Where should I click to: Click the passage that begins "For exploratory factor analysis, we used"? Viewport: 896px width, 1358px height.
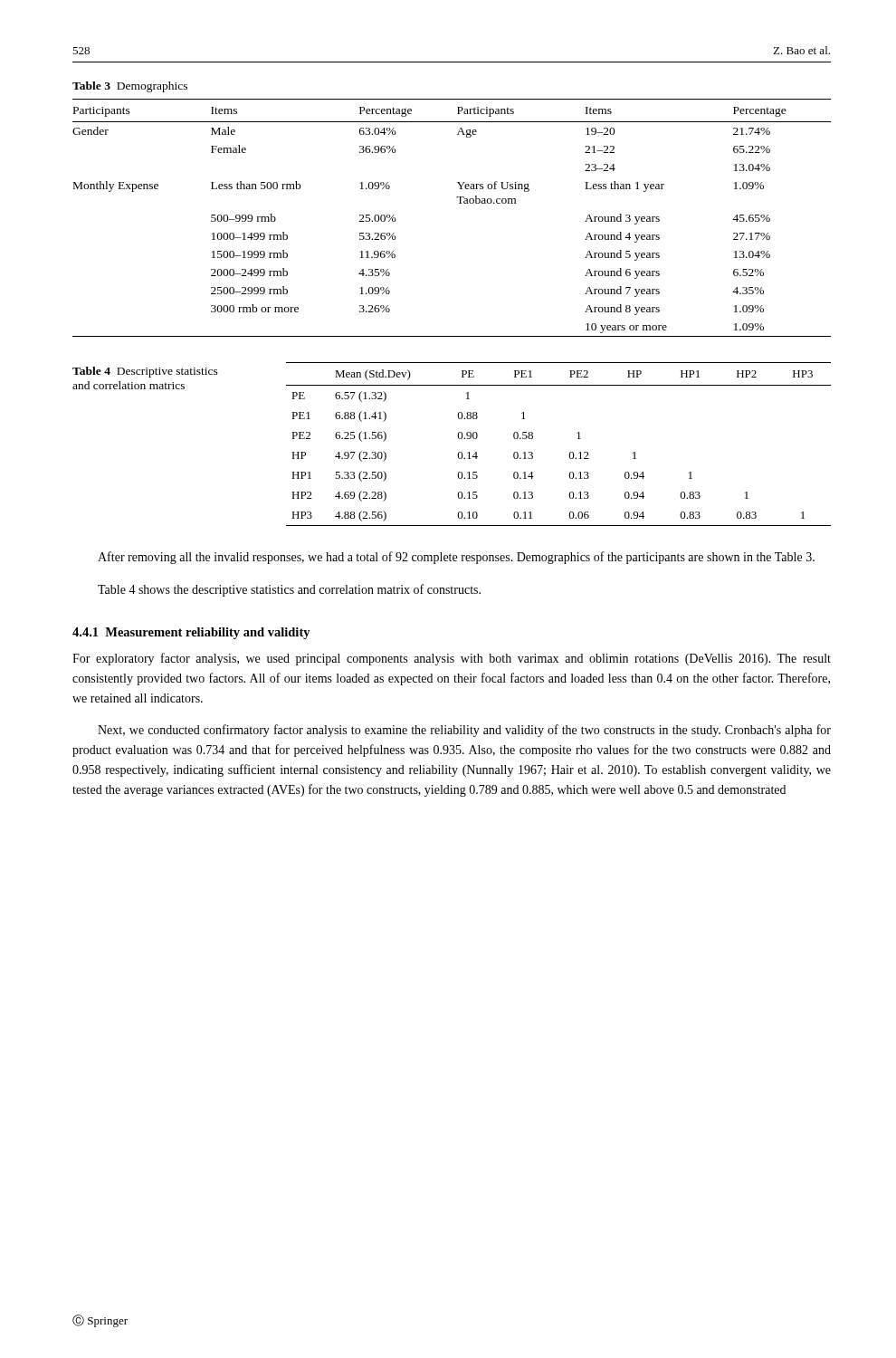tap(452, 679)
